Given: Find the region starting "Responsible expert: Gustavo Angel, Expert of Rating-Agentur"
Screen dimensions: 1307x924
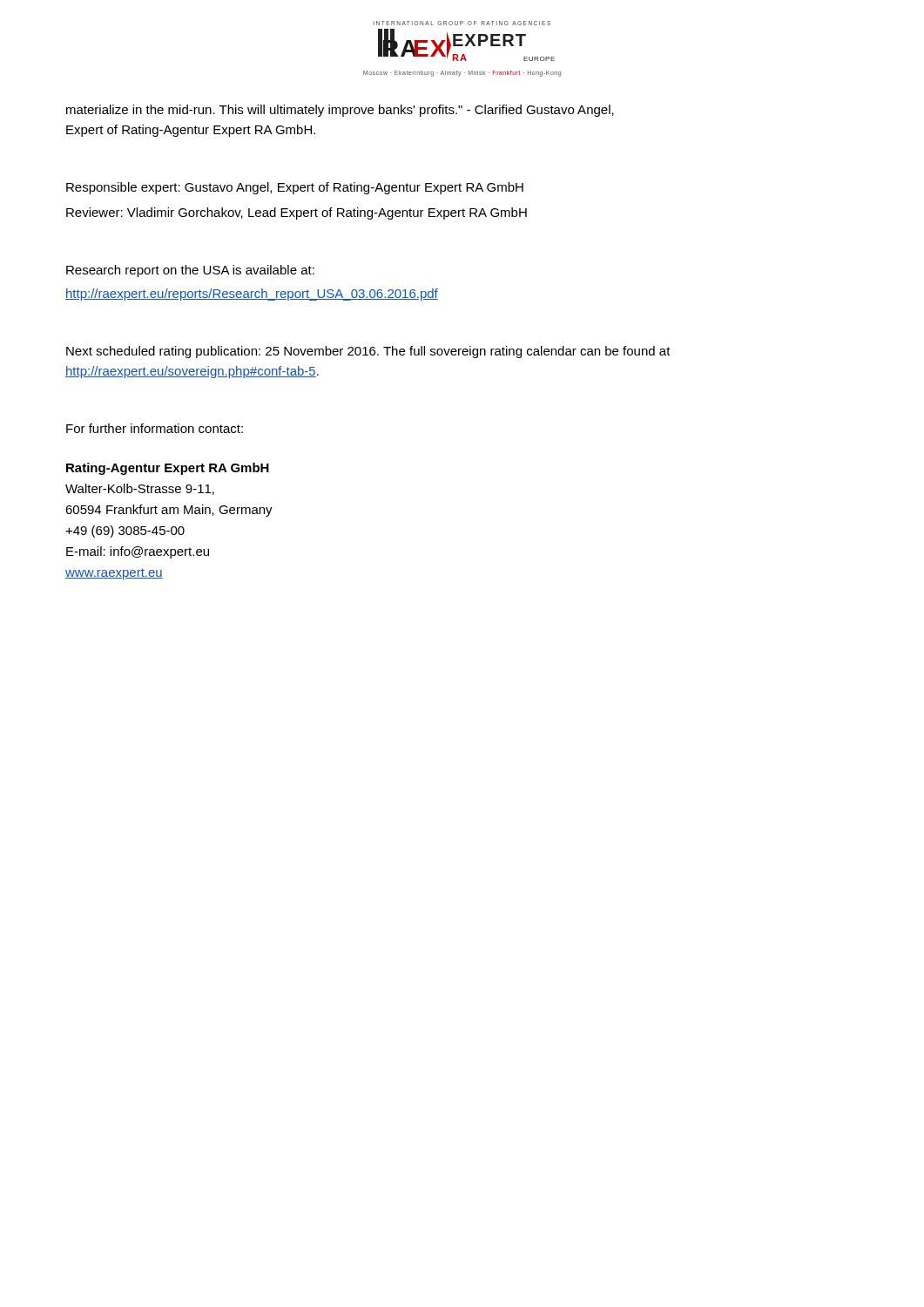Looking at the screenshot, I should tap(462, 188).
